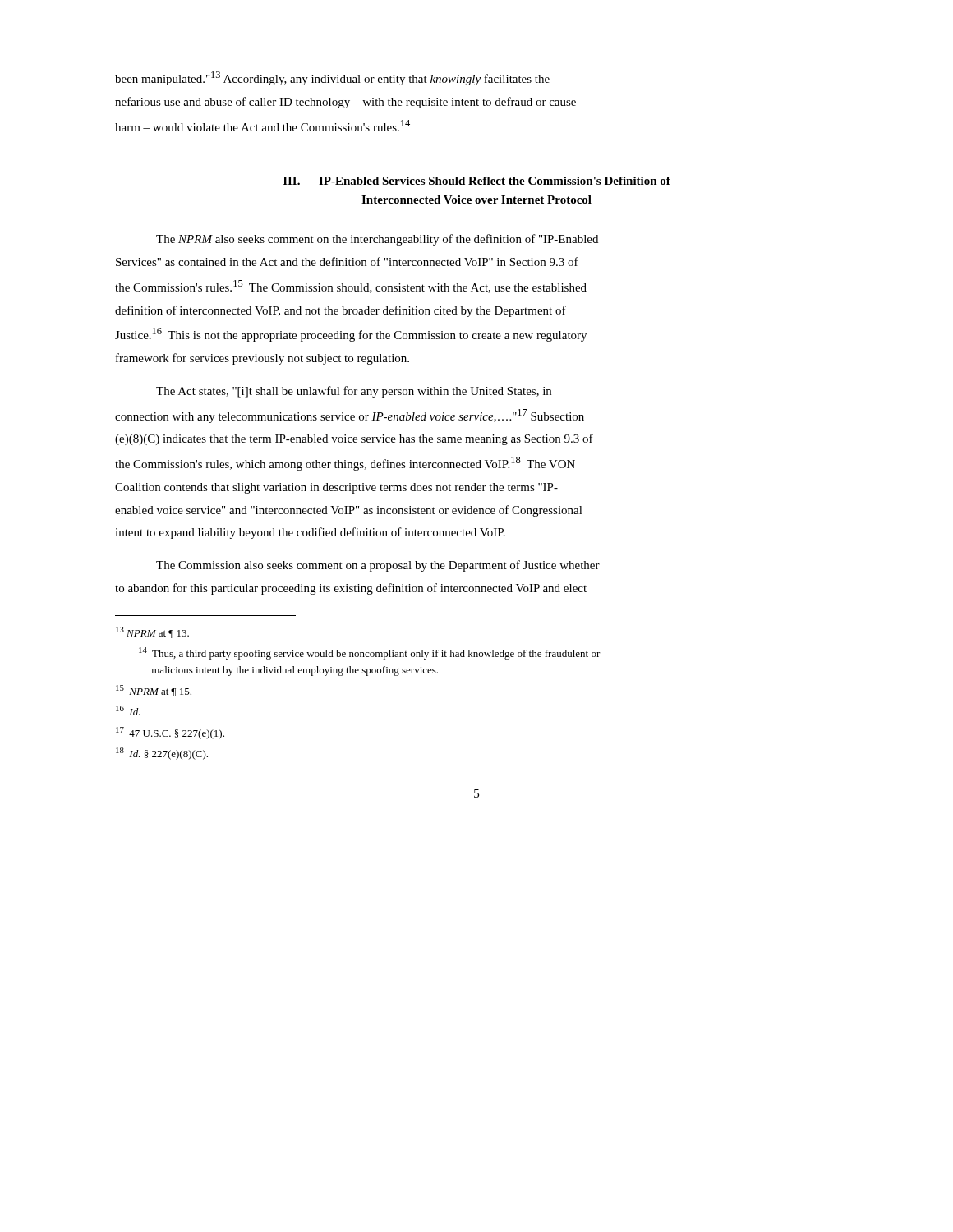
Task: Point to the text block starting "definition of interconnected"
Action: pyautogui.click(x=340, y=310)
